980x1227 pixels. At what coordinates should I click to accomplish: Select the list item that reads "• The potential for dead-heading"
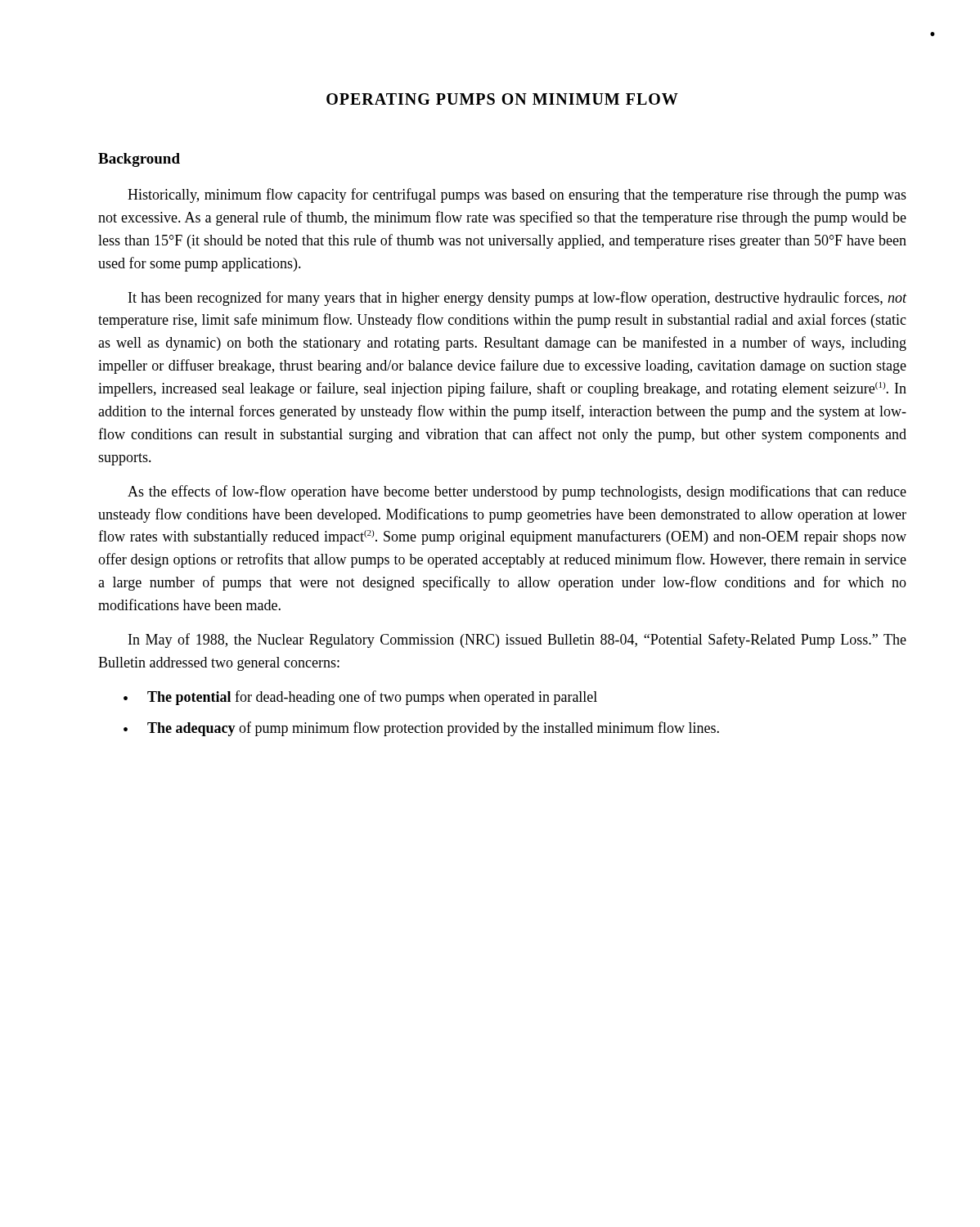(360, 698)
